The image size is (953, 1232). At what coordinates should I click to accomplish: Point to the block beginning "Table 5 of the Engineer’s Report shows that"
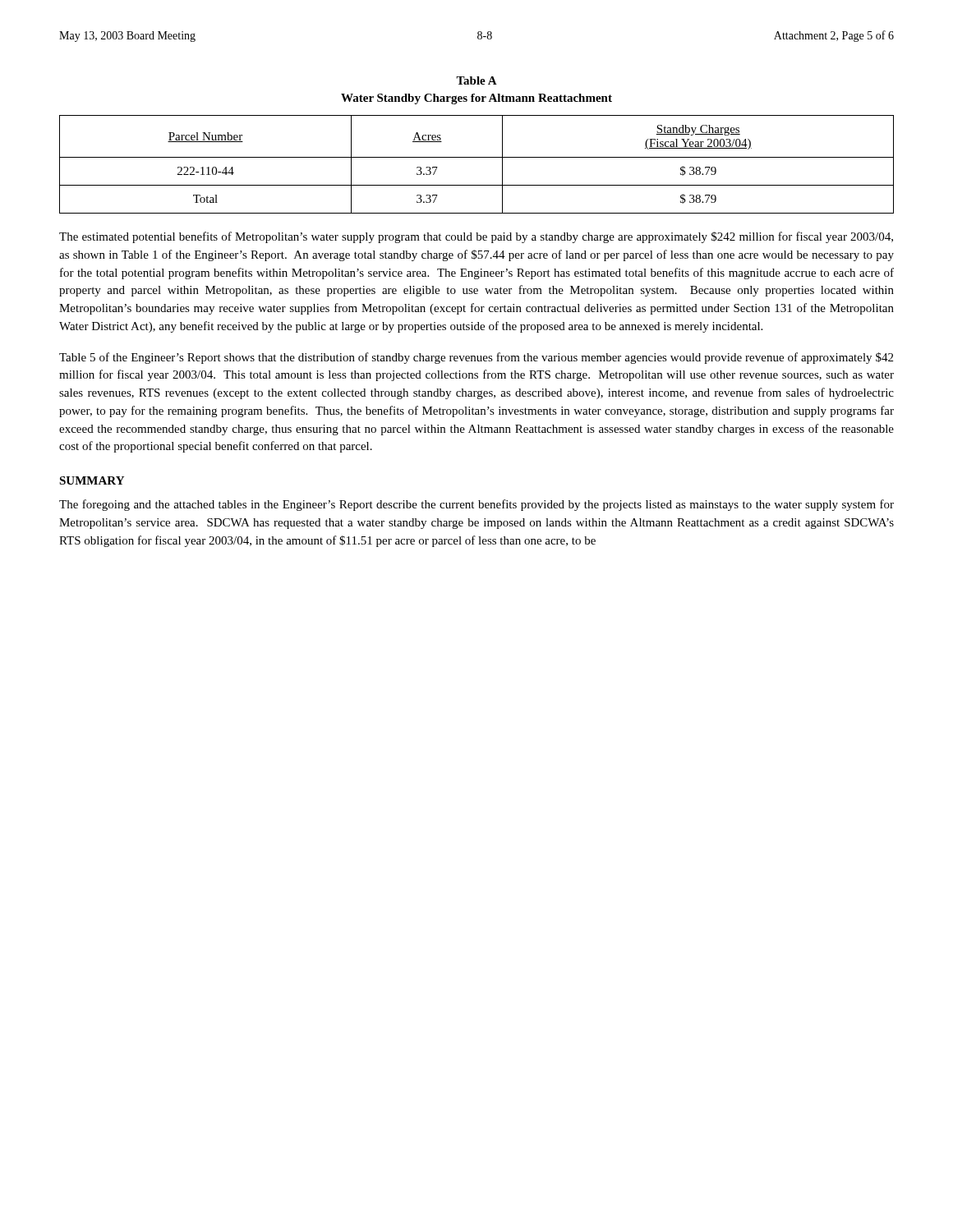tap(476, 402)
